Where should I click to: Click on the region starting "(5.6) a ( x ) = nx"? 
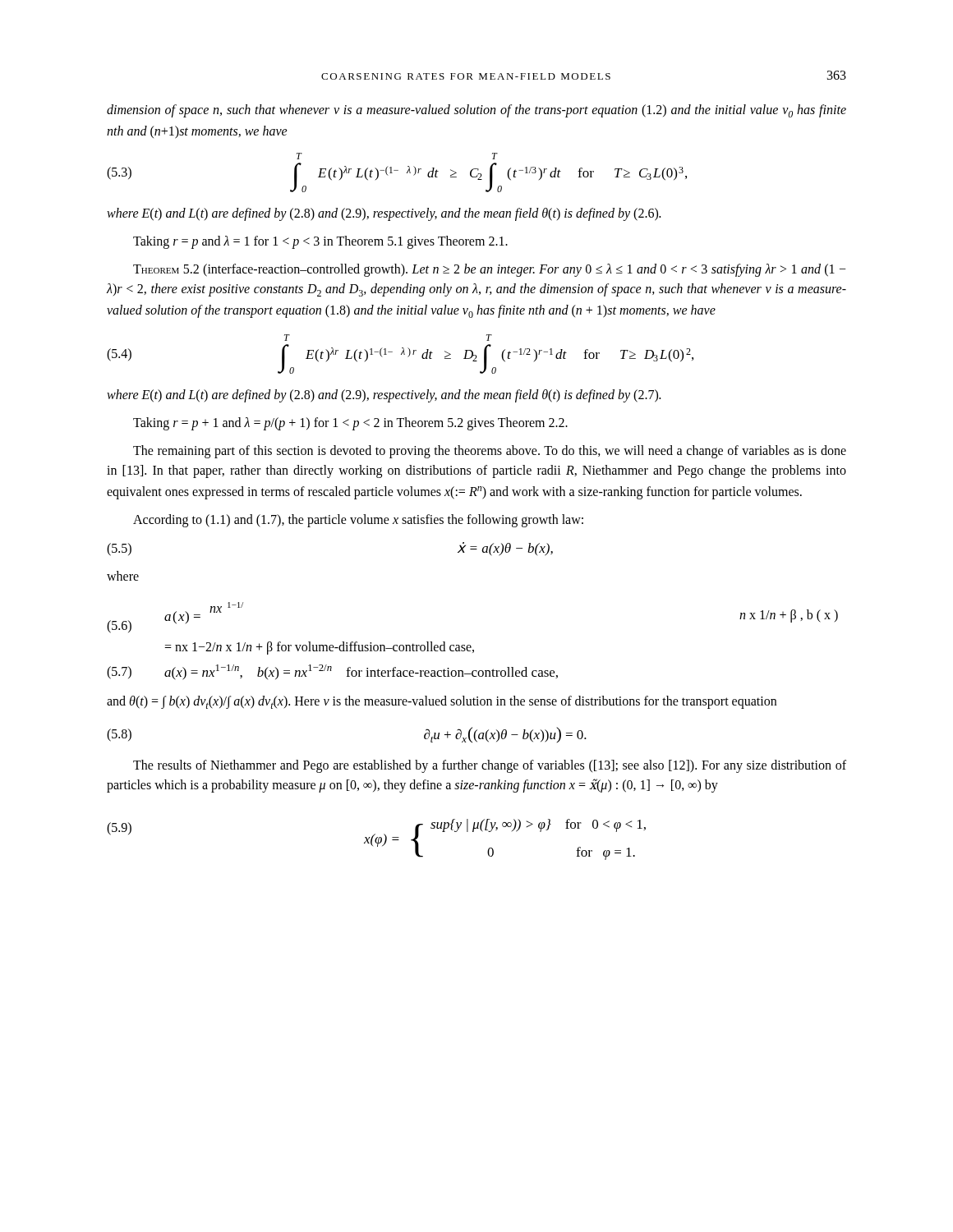pos(175,617)
